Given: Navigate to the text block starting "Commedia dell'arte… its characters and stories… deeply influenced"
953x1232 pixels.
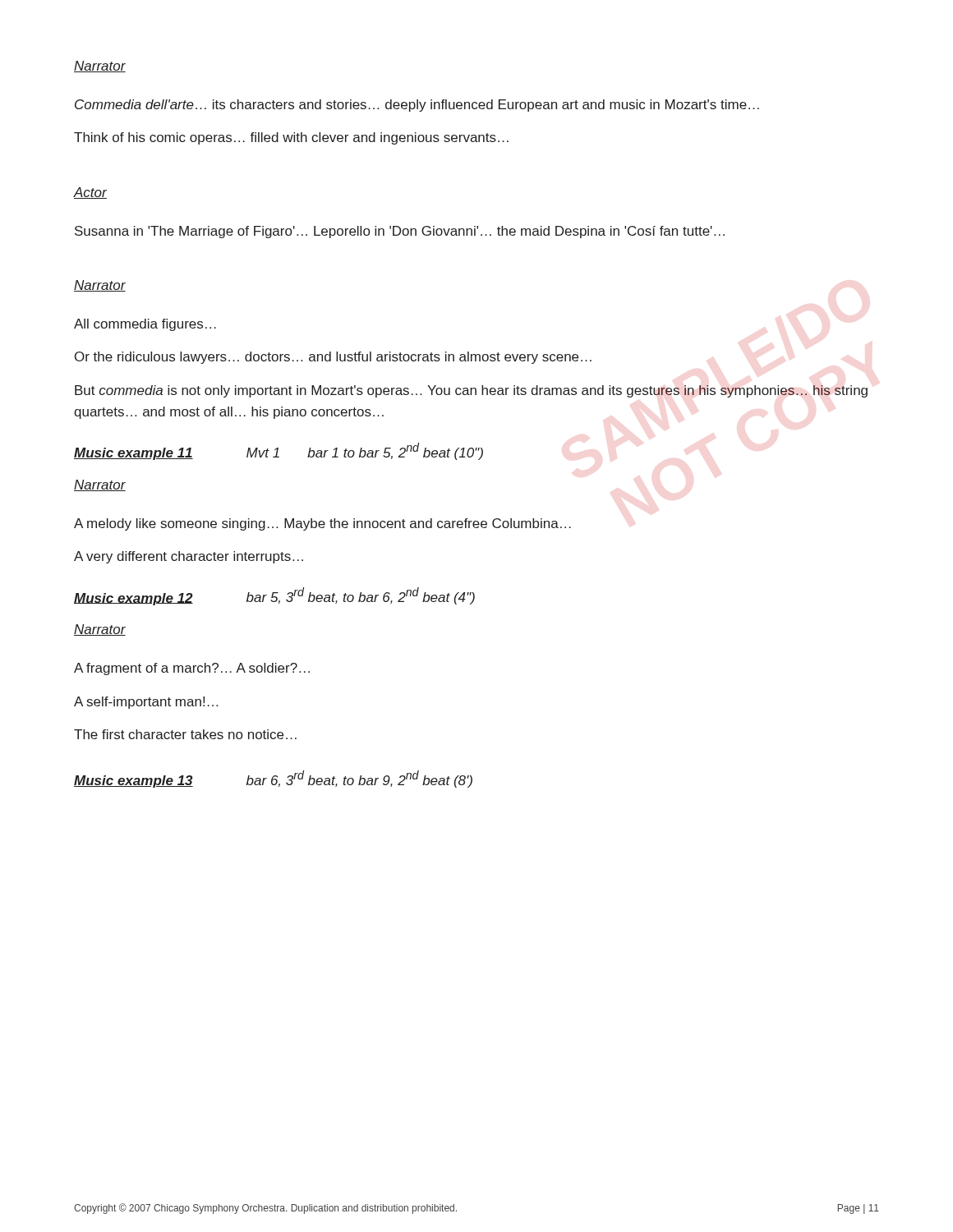Looking at the screenshot, I should (x=417, y=105).
